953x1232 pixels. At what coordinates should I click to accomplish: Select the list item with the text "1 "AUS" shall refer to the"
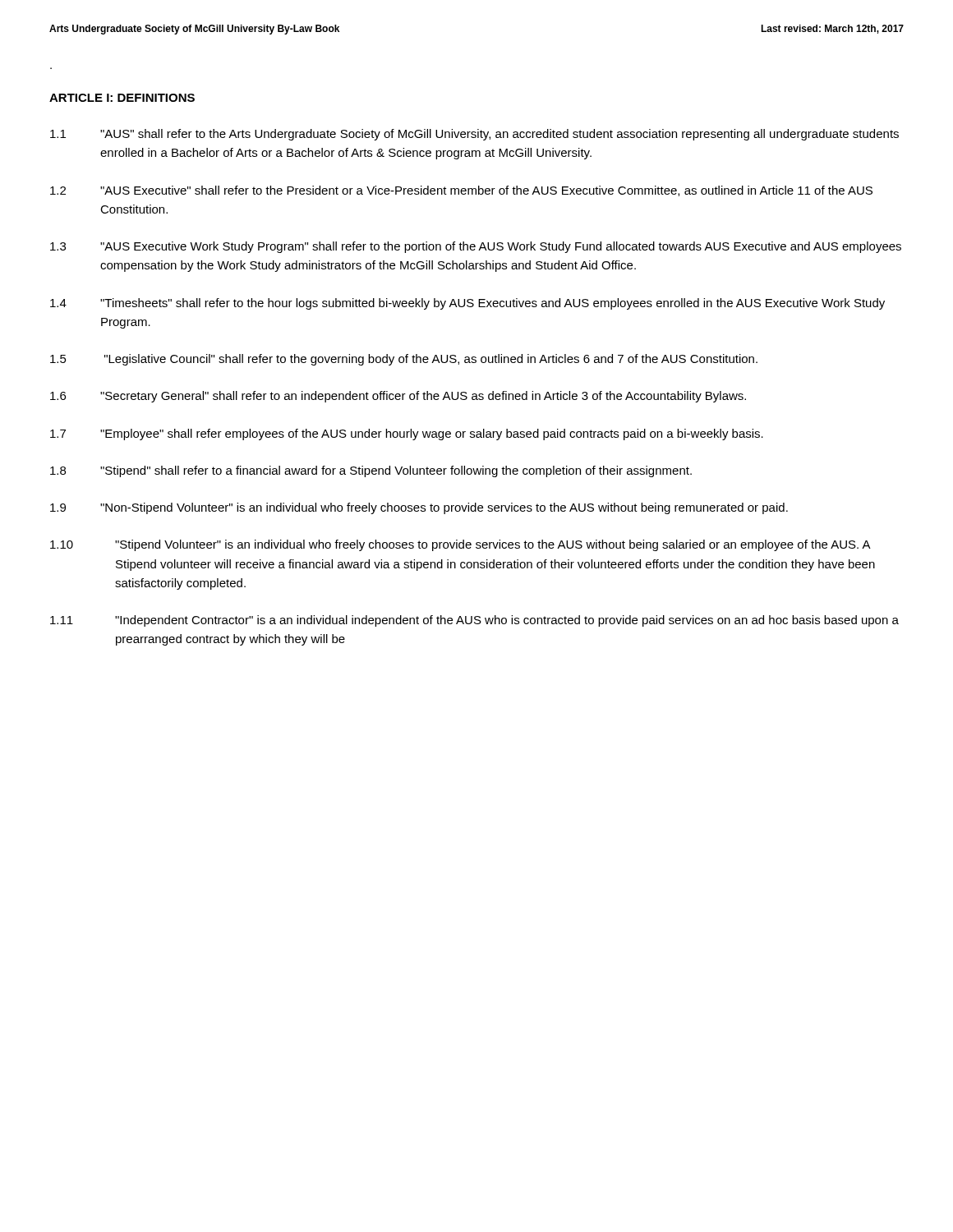click(476, 143)
